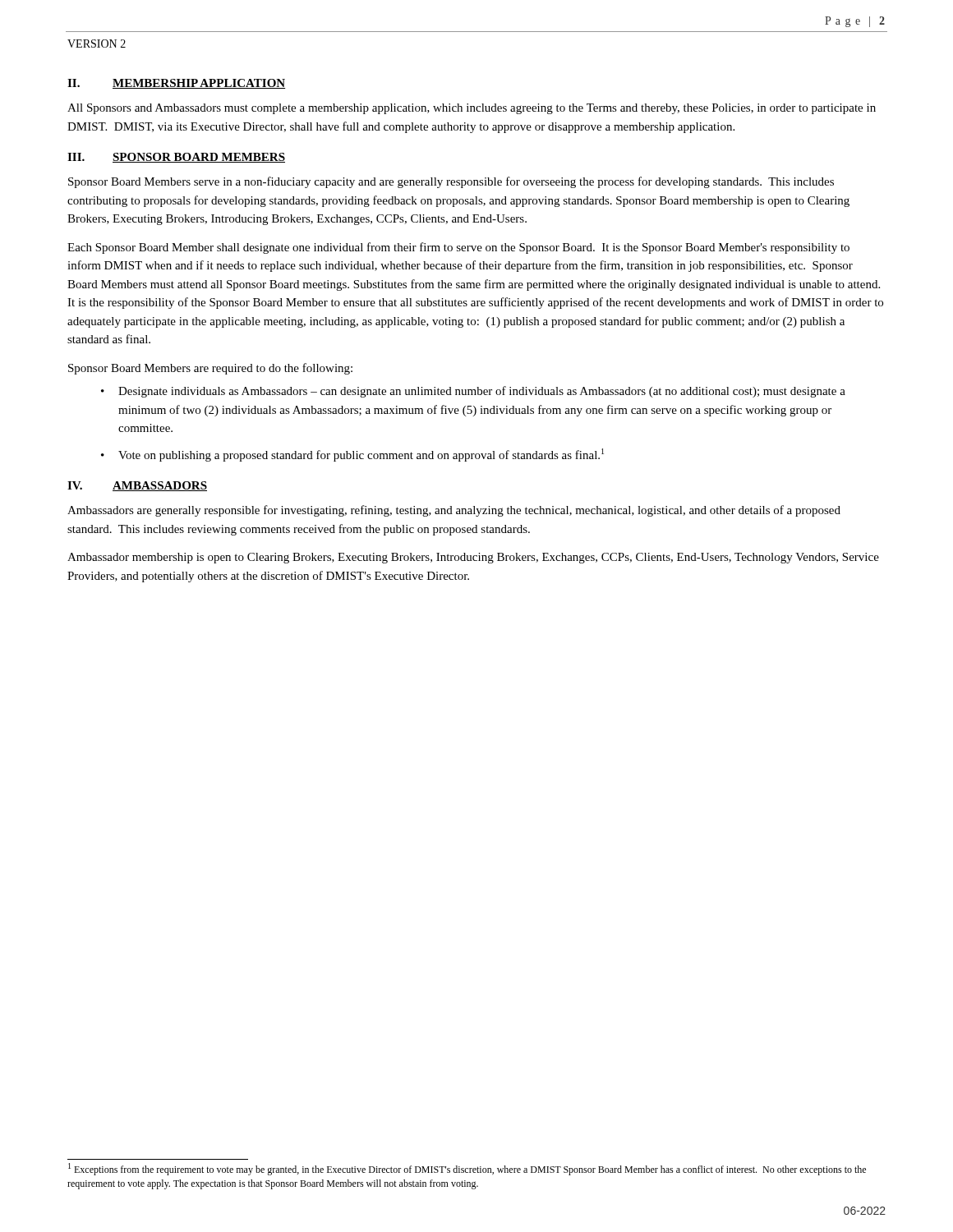Where is the passage that starts "Sponsor Board Members are required"?
Viewport: 953px width, 1232px height.
tap(210, 368)
